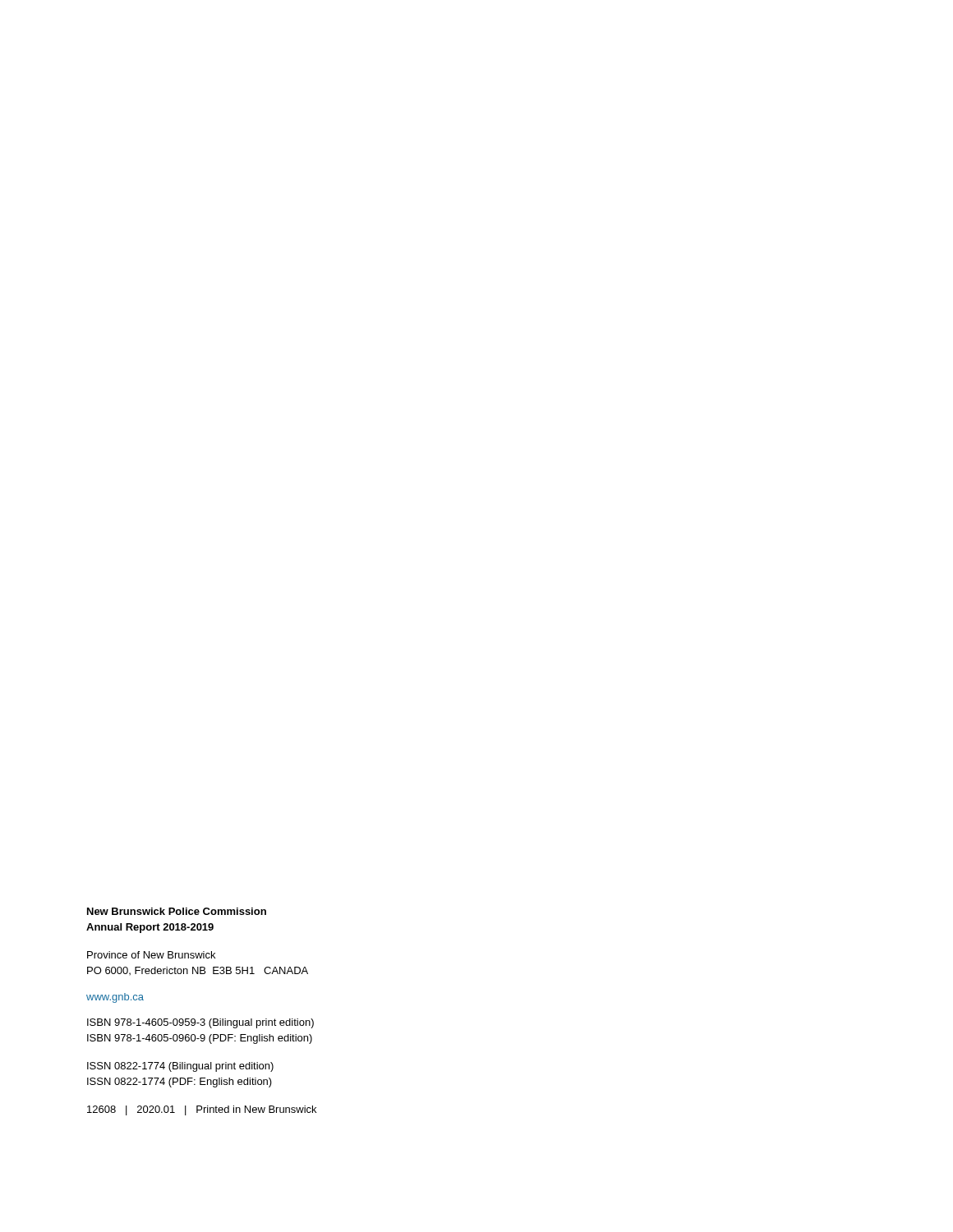The height and width of the screenshot is (1232, 953).
Task: Point to the block starting "New Brunswick Police Commission"
Action: [x=177, y=911]
